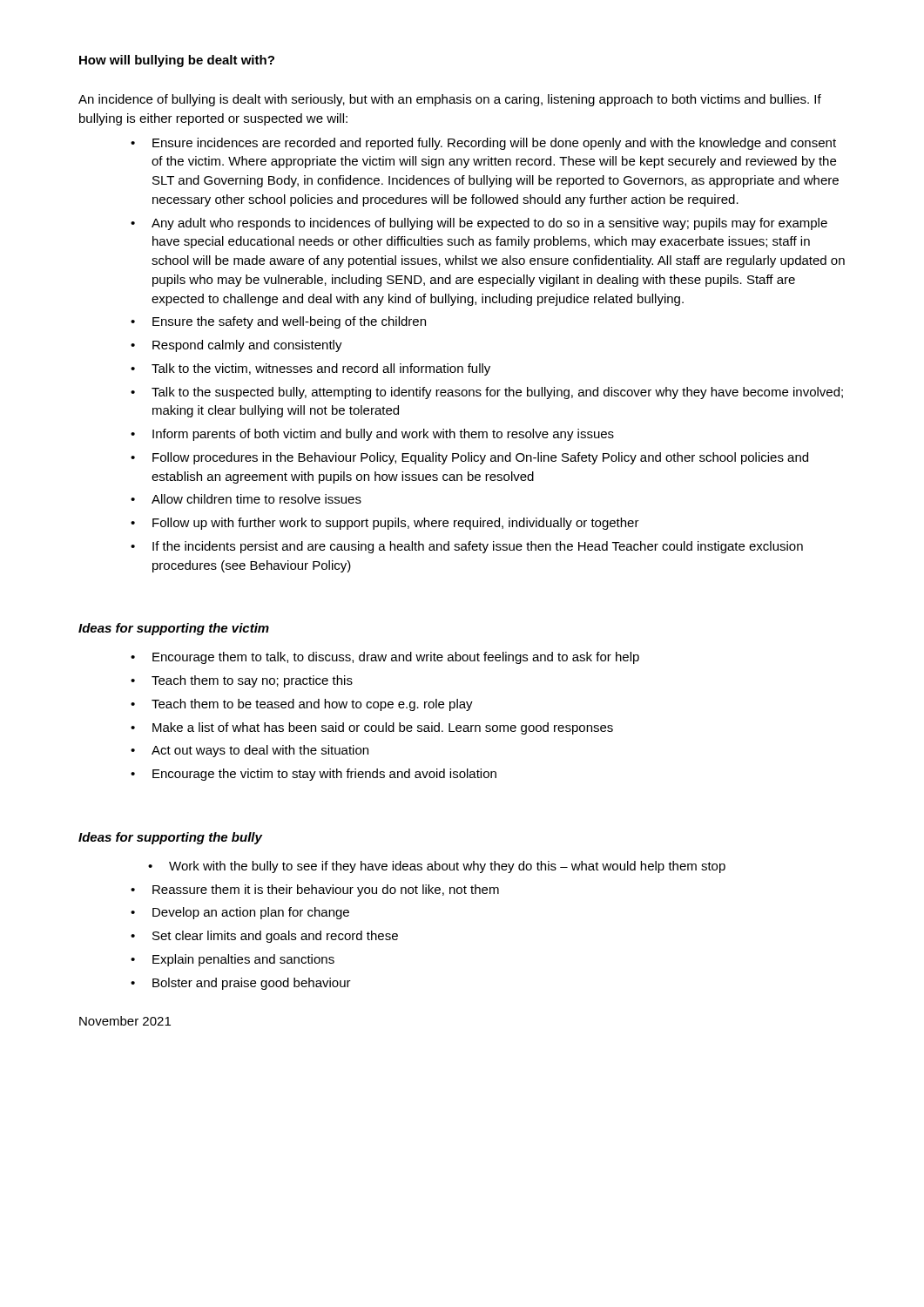
Task: Locate the block of text that opens with "• Explain penalties"
Action: pos(233,960)
